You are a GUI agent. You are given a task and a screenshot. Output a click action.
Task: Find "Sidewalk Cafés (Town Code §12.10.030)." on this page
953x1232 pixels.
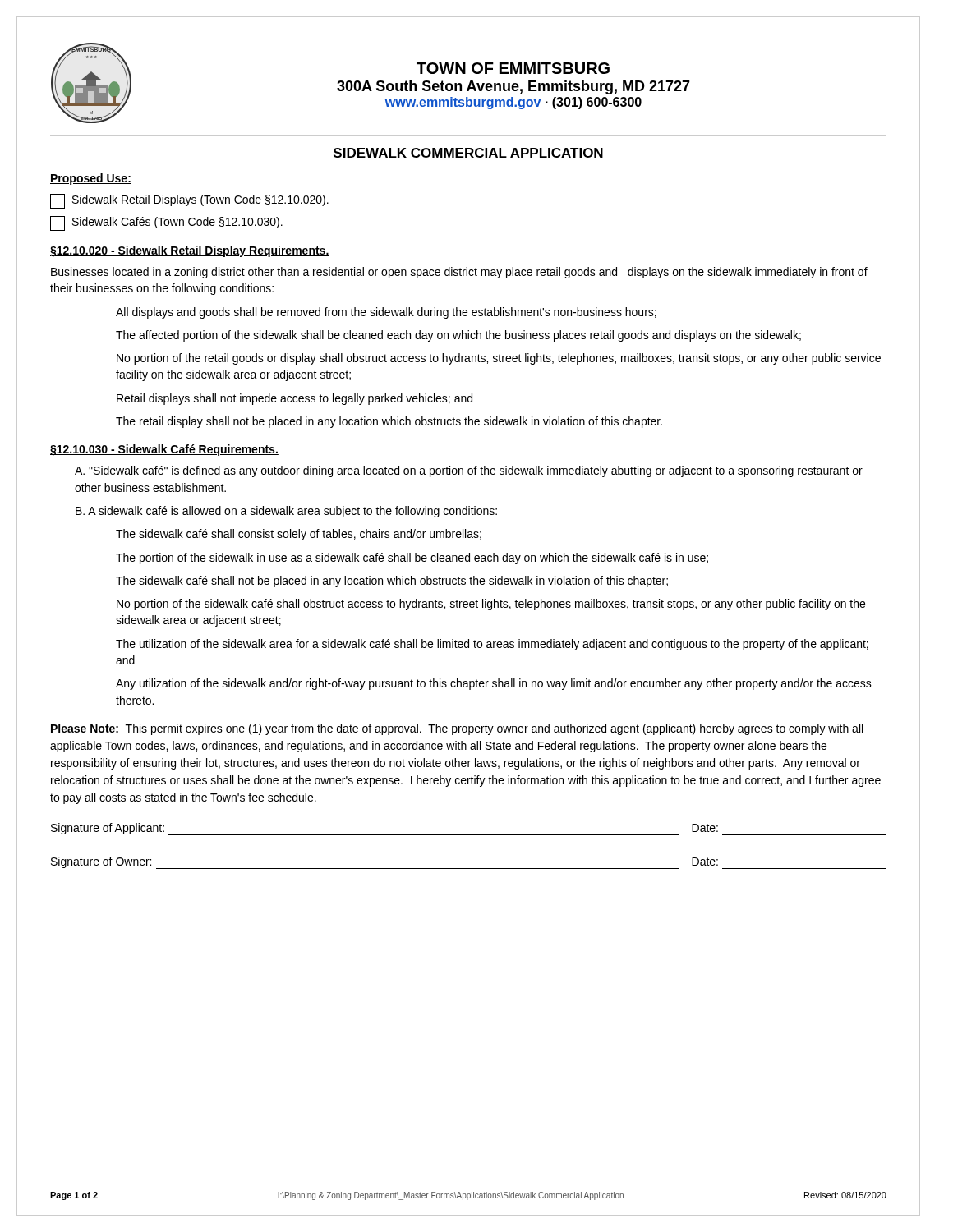(x=167, y=223)
